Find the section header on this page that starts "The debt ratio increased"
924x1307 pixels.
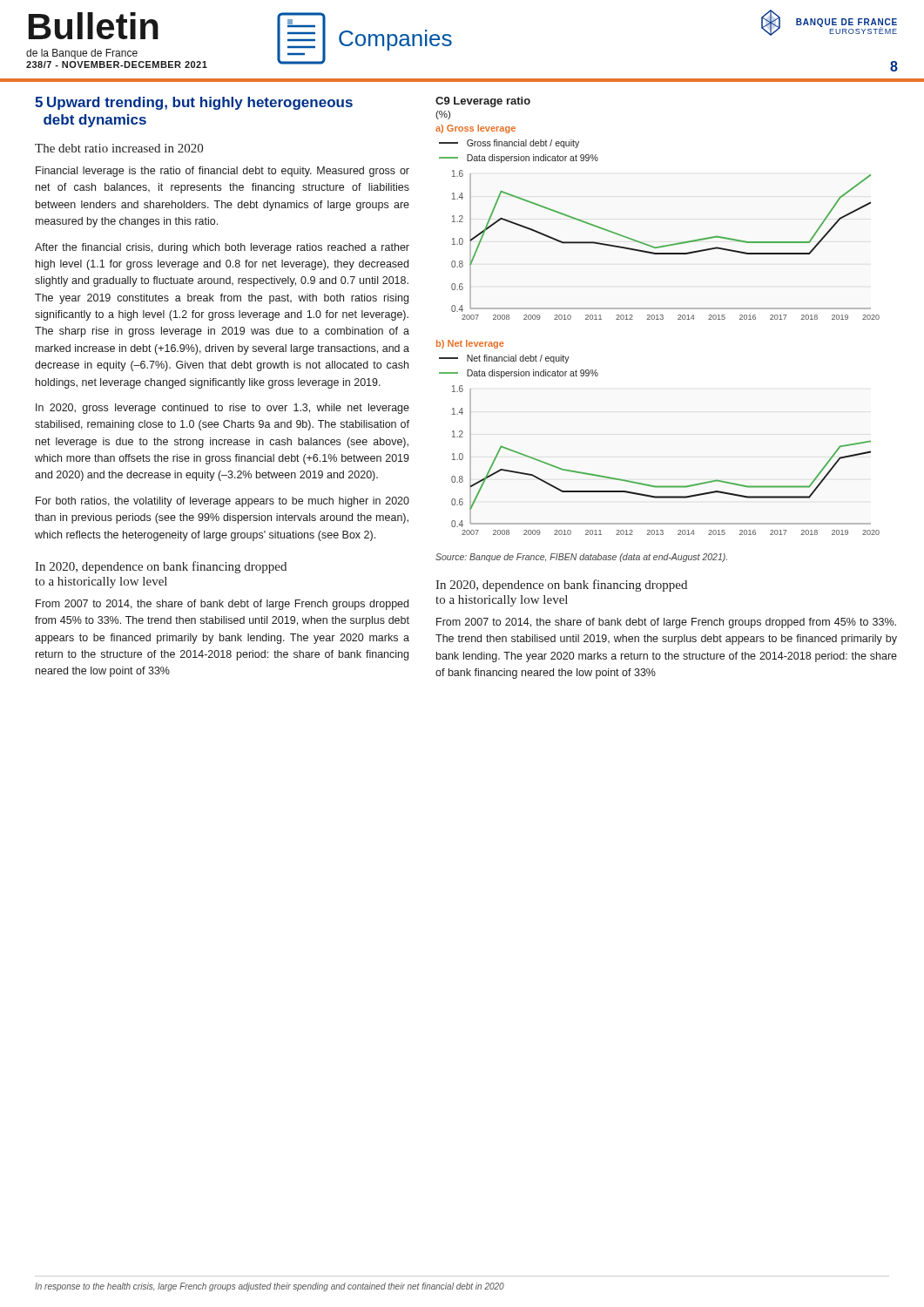coord(119,148)
